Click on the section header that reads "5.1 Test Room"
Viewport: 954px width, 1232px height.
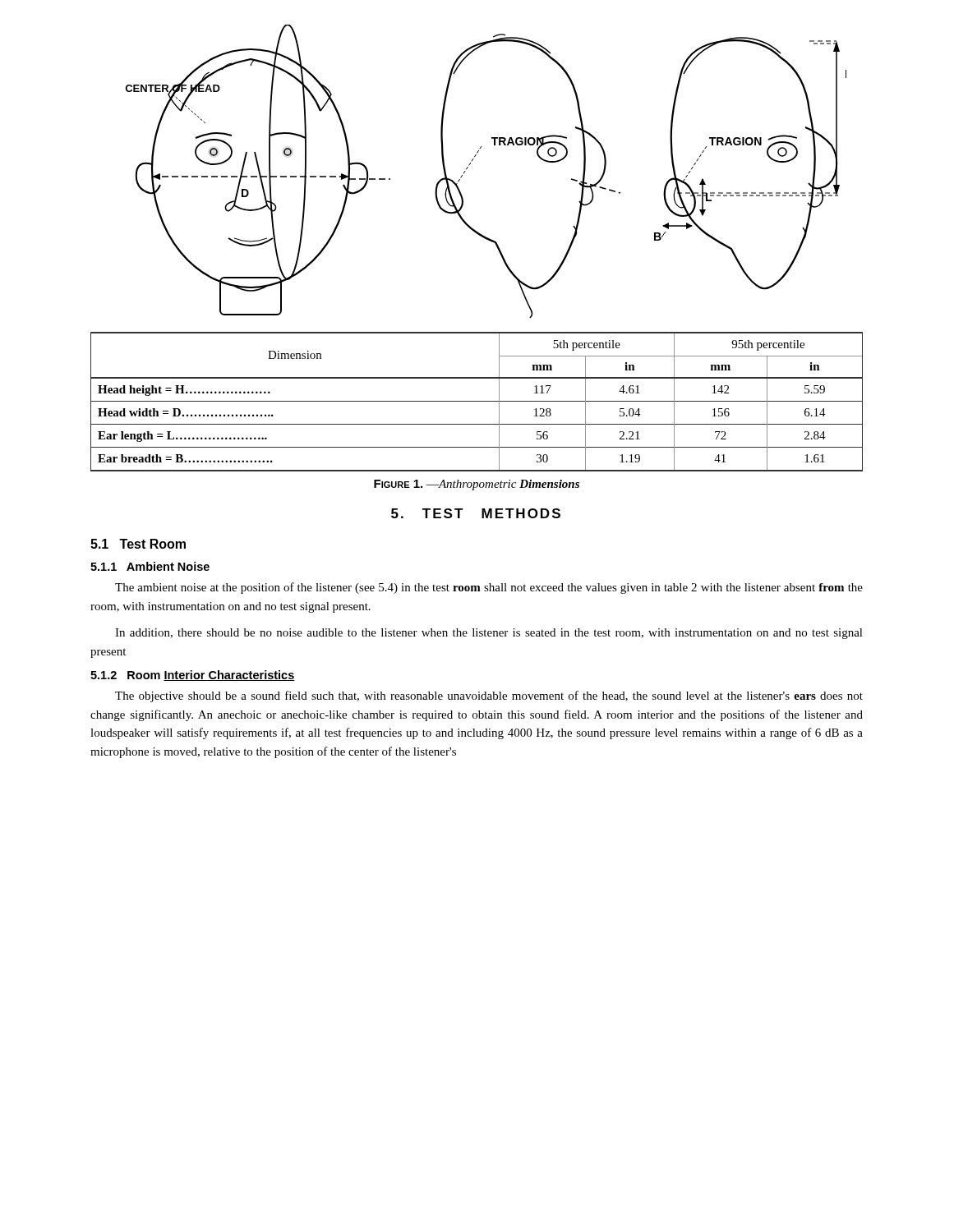(138, 544)
